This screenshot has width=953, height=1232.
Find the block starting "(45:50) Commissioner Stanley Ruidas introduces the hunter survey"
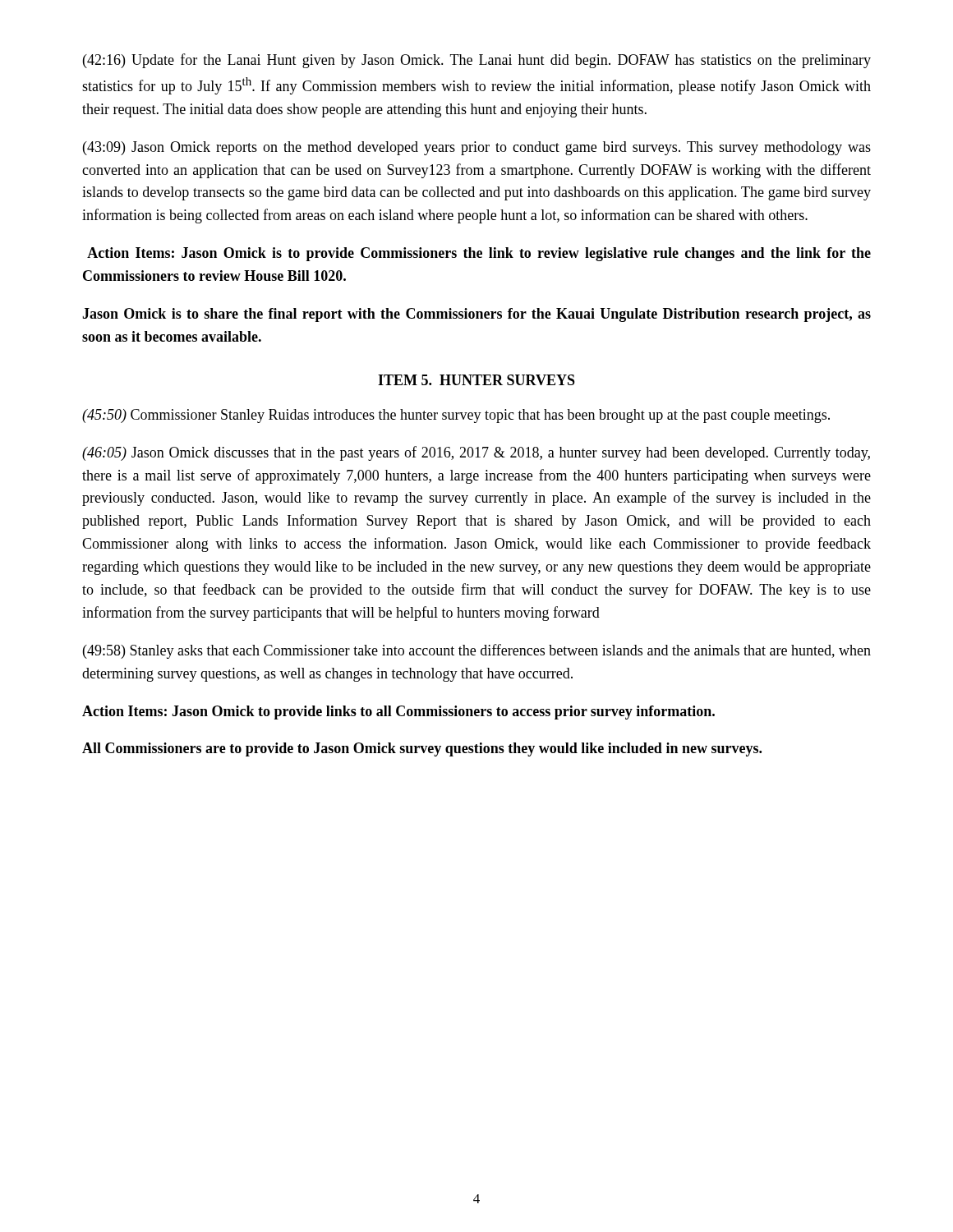(456, 415)
